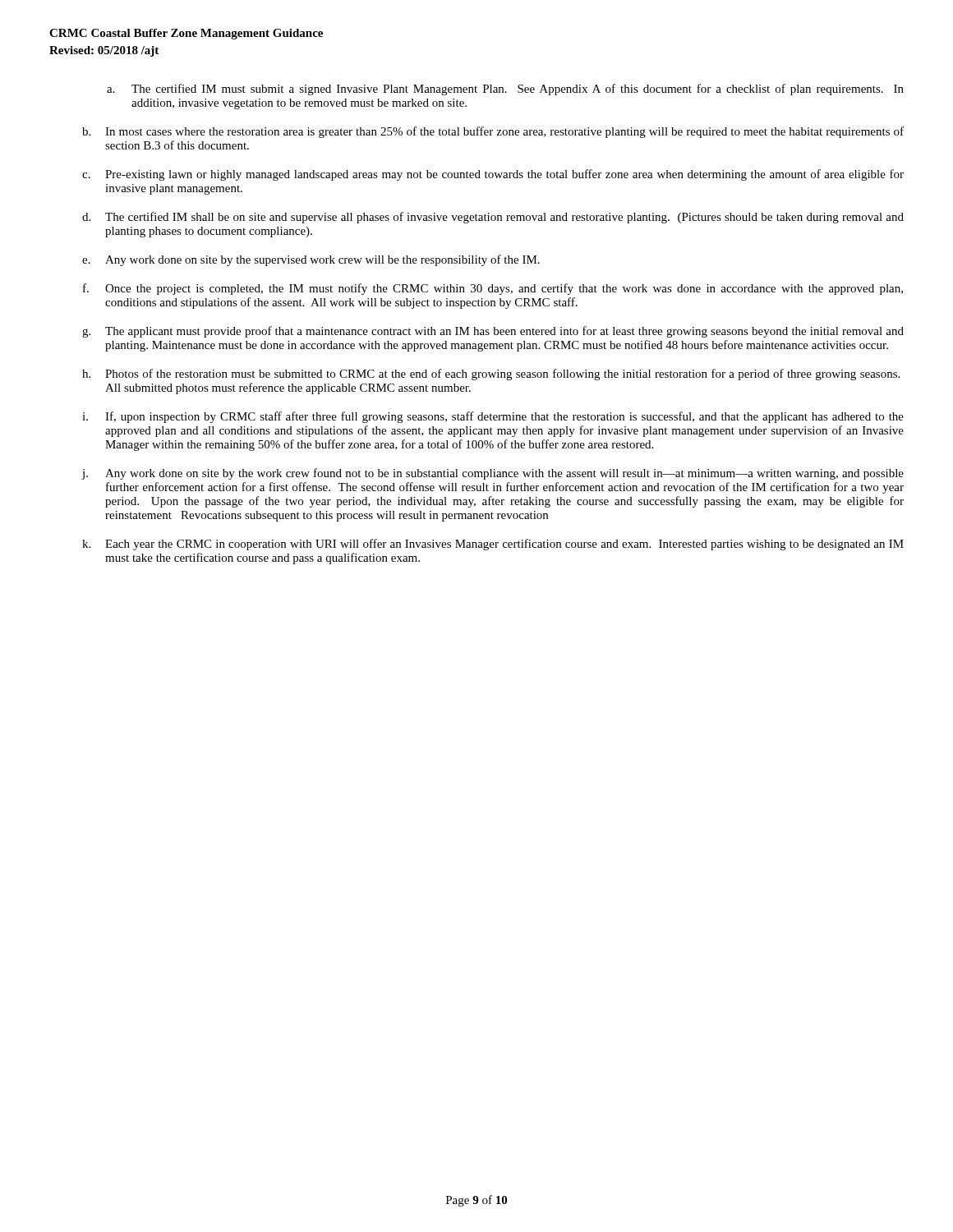Navigate to the region starting "b. In most cases where"

(493, 139)
